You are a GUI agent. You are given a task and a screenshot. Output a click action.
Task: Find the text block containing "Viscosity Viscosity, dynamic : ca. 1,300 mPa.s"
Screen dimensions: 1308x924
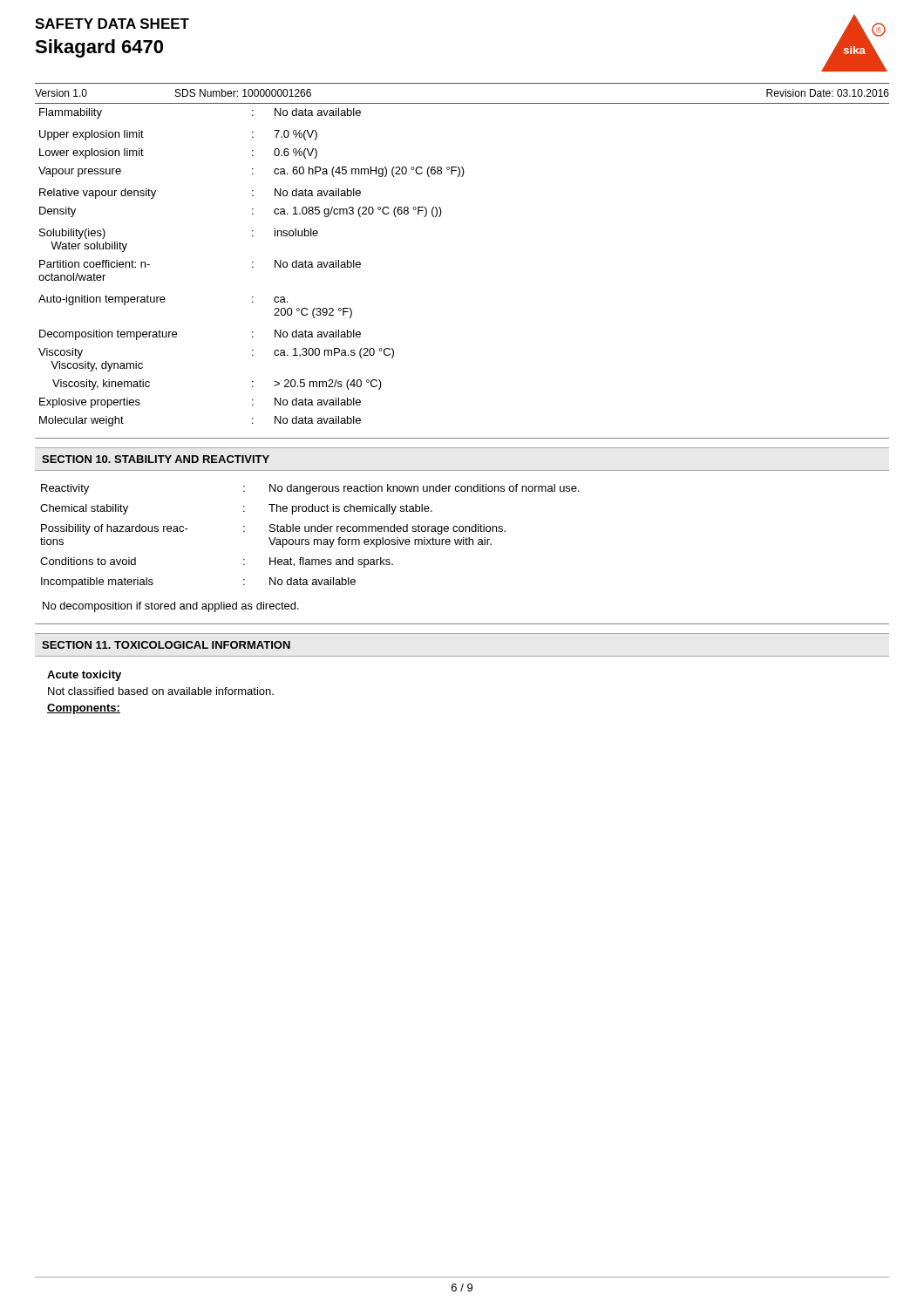(64, 353)
